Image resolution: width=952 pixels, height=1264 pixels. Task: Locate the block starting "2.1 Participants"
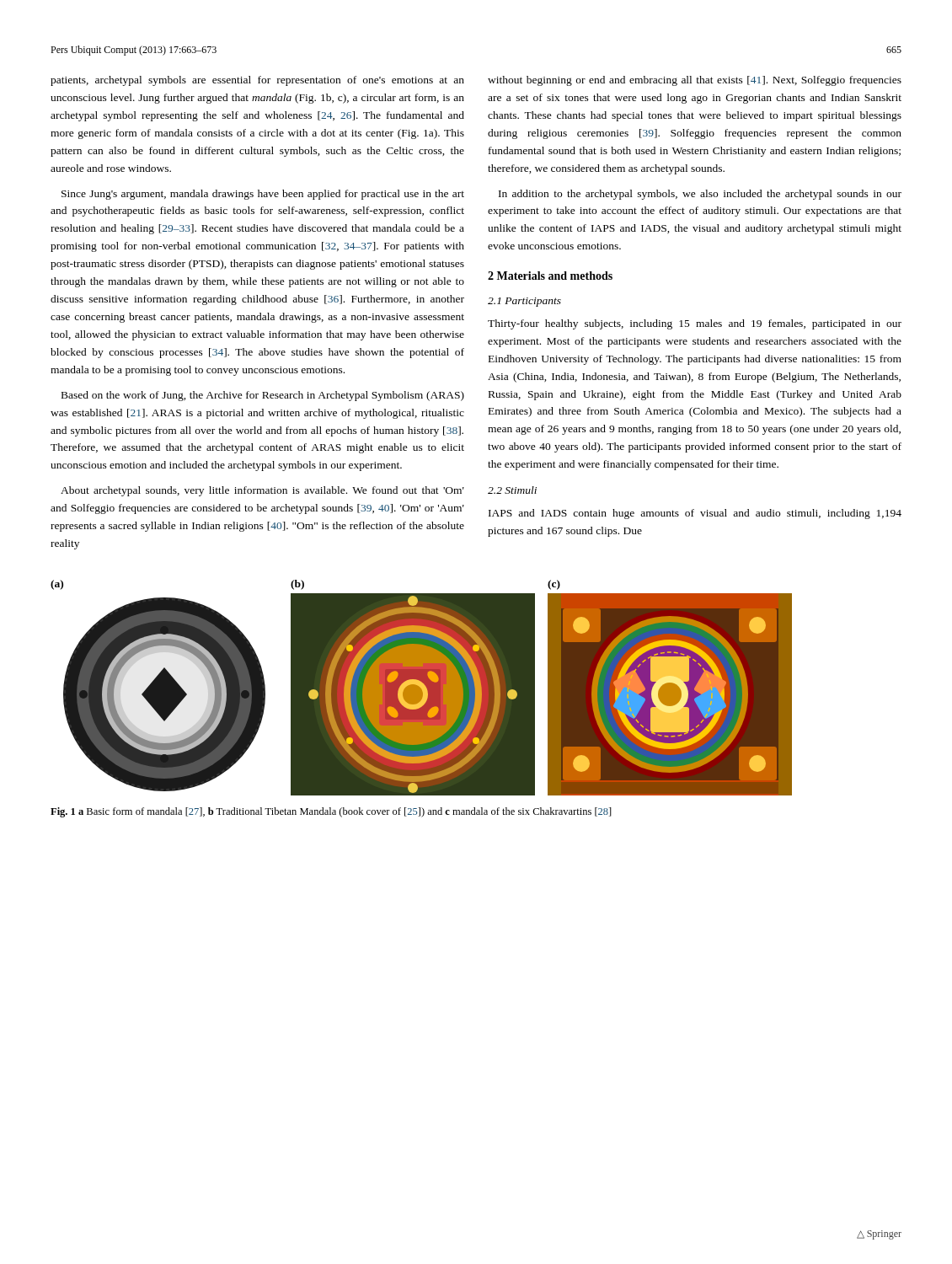point(524,300)
